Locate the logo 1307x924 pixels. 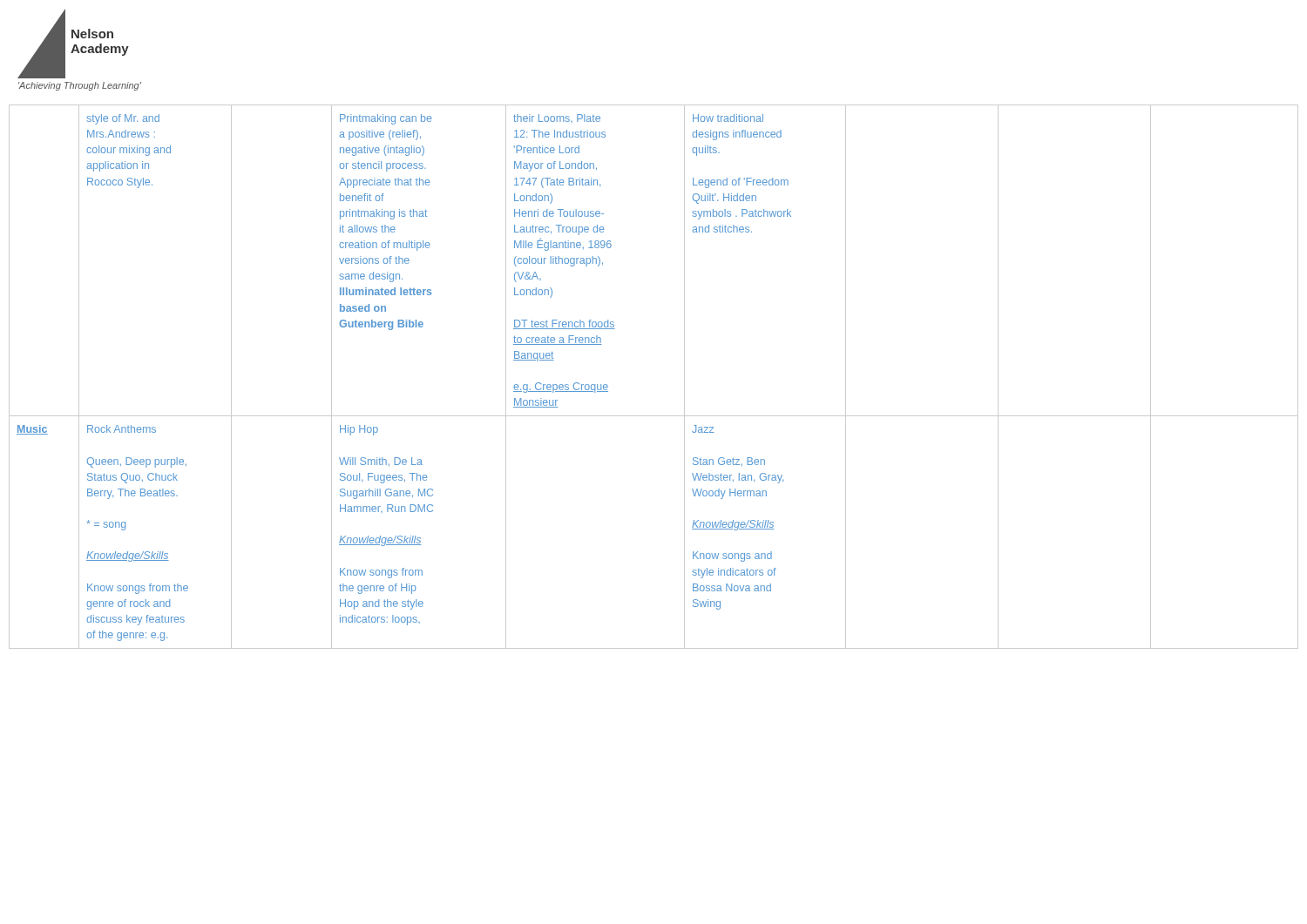click(148, 50)
